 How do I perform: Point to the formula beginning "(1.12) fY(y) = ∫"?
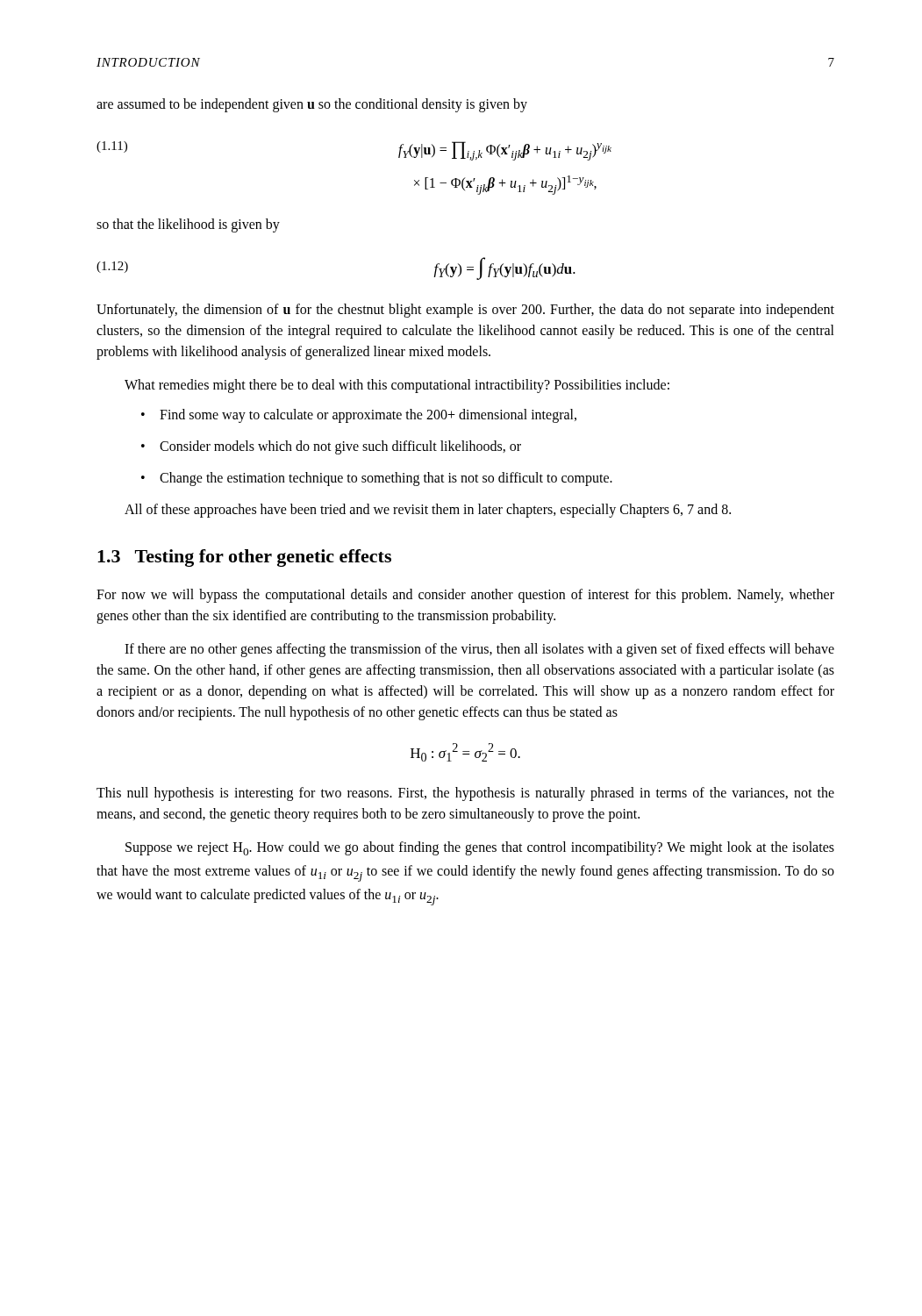465,266
